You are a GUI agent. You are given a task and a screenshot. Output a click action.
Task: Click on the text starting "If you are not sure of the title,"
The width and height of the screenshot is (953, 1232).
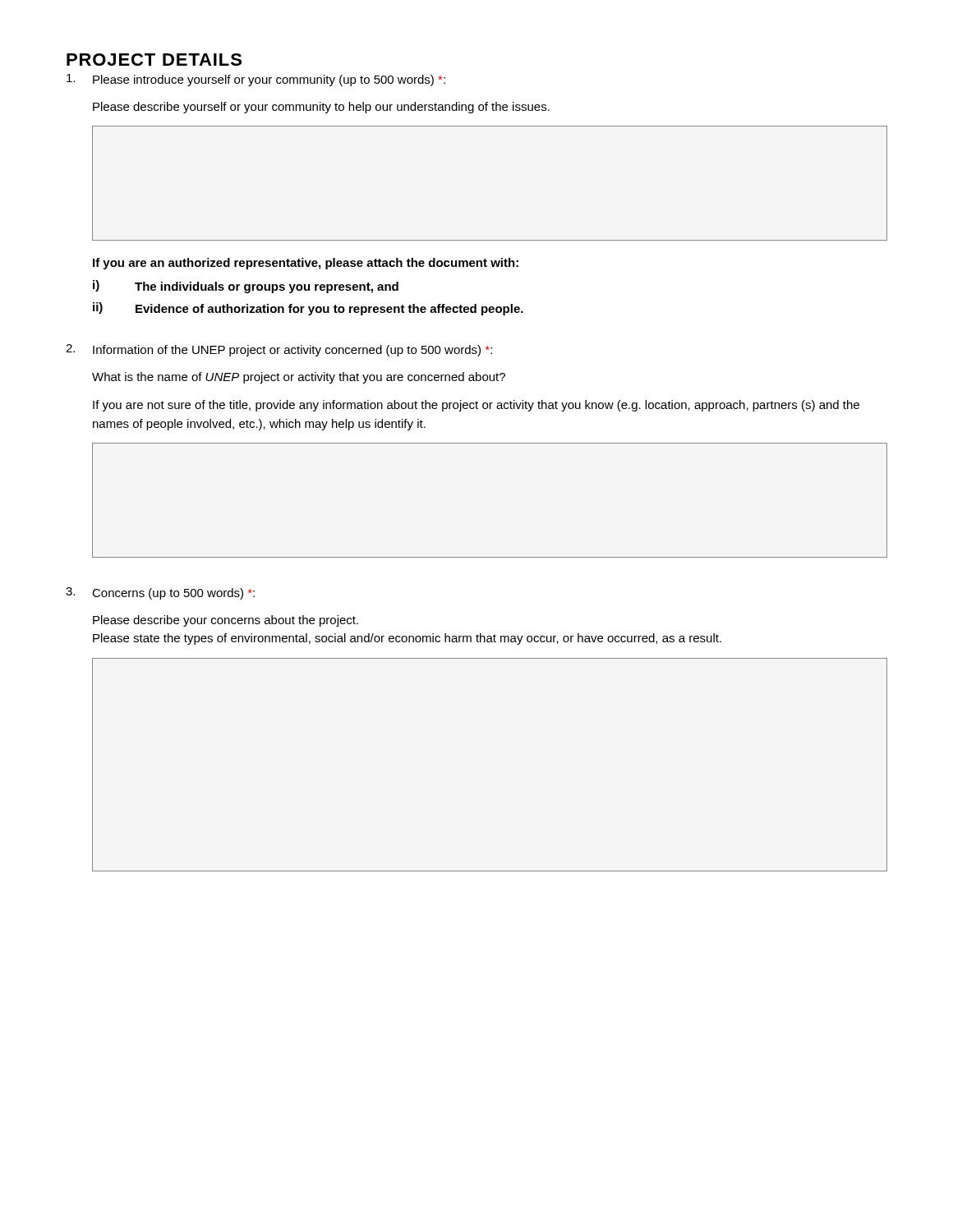pos(476,414)
